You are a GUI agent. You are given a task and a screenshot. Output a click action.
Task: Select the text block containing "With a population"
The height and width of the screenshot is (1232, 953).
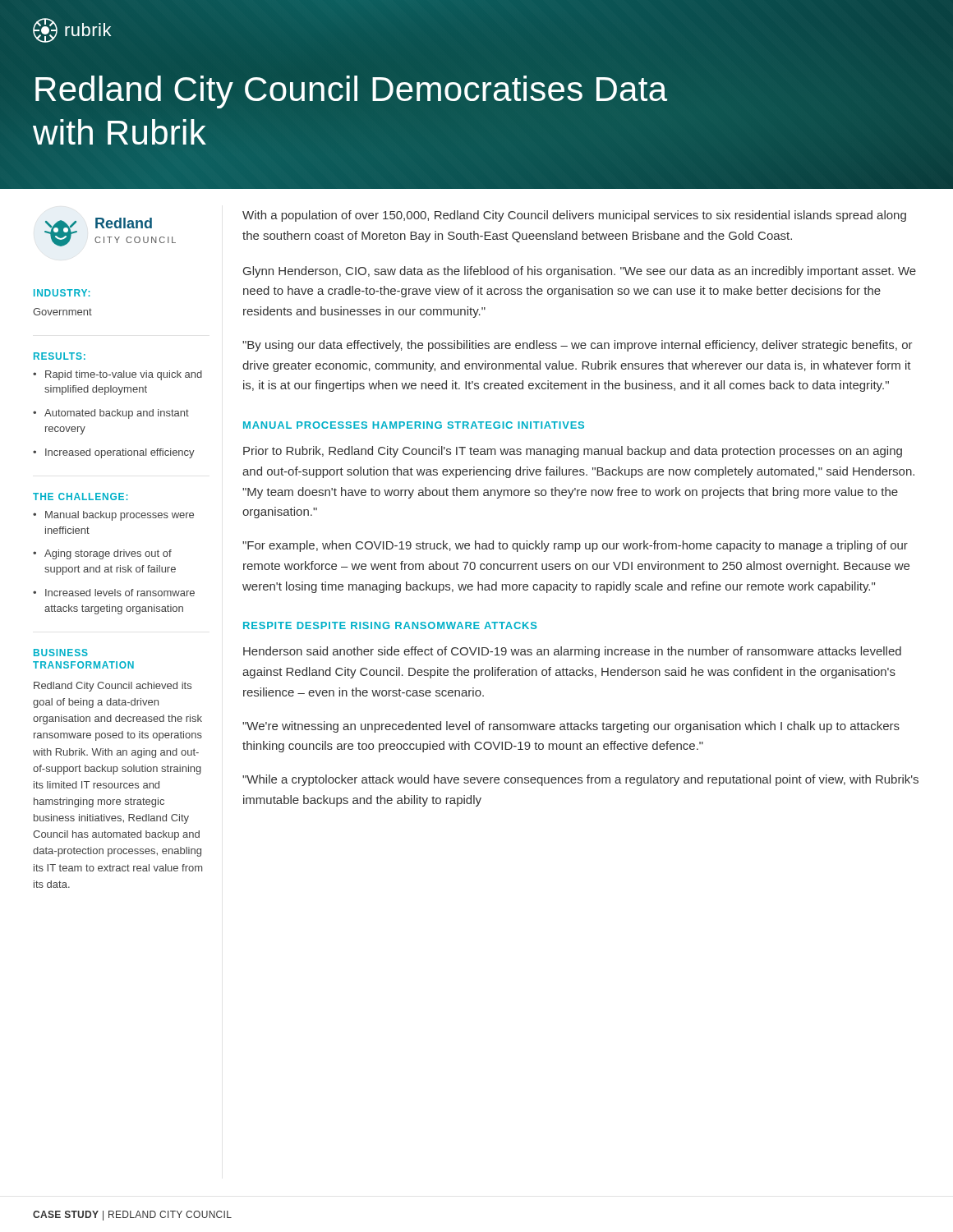(575, 225)
